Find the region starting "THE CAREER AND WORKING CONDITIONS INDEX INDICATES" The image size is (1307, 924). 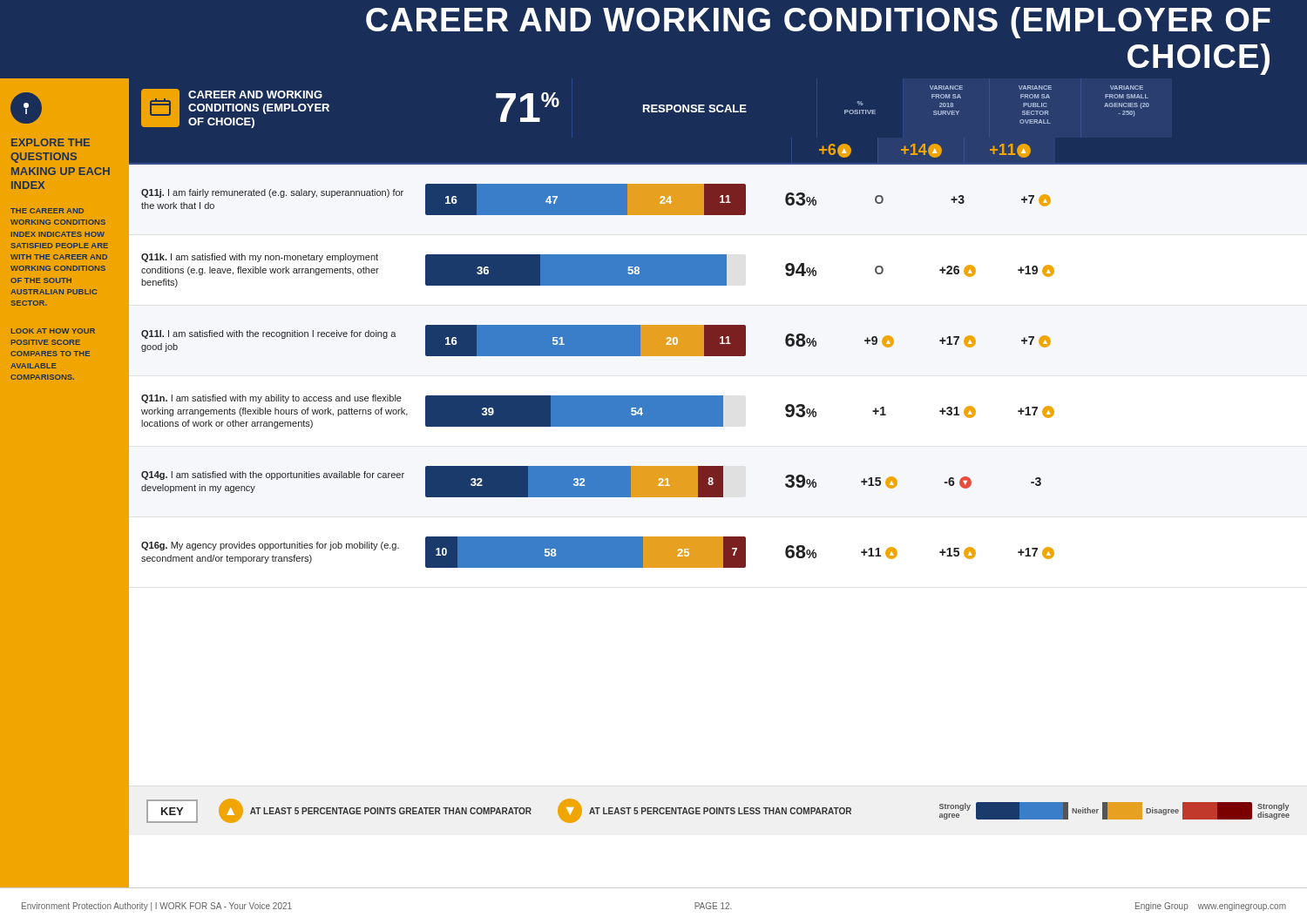pyautogui.click(x=59, y=257)
